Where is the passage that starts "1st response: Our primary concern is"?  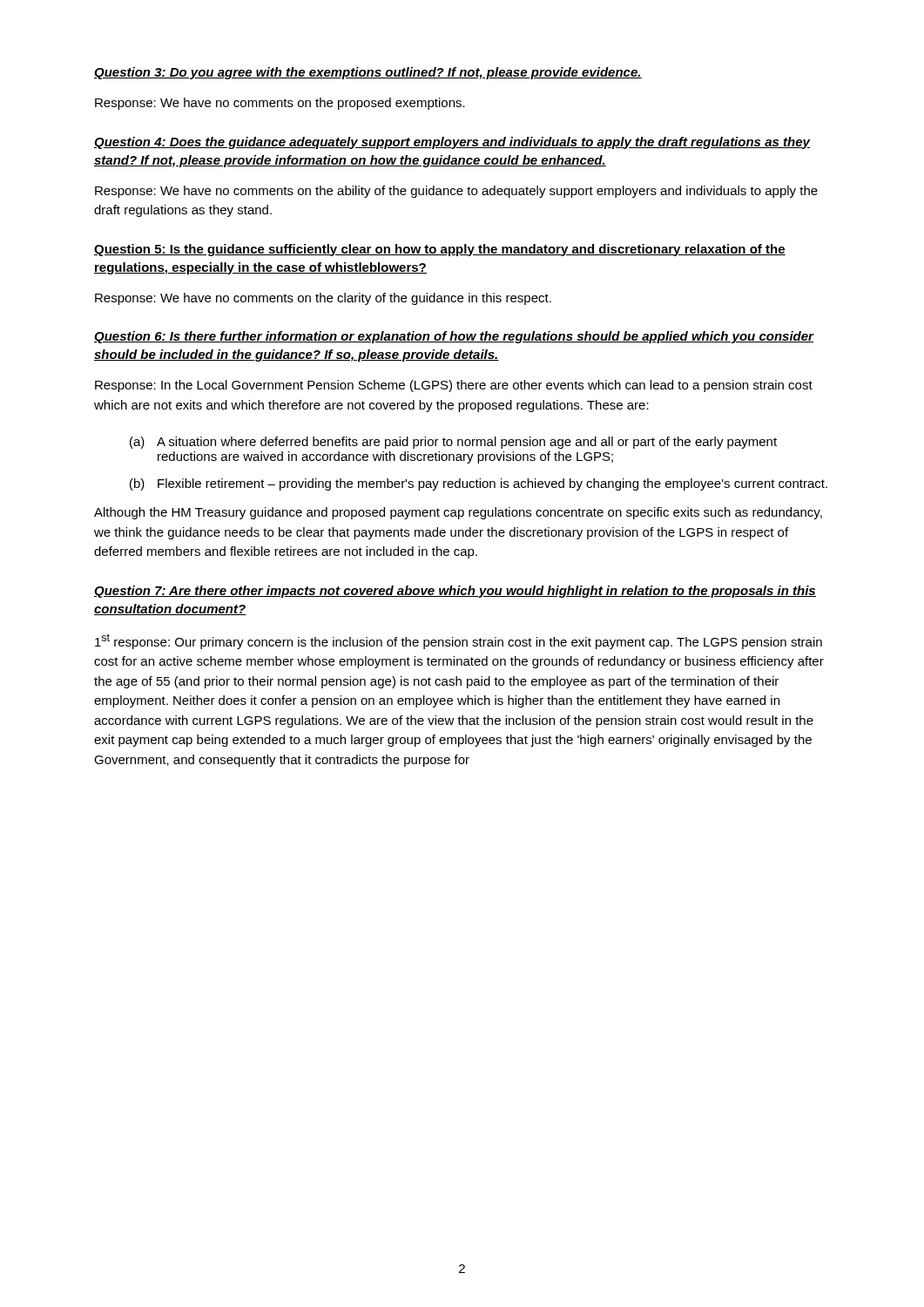click(459, 699)
